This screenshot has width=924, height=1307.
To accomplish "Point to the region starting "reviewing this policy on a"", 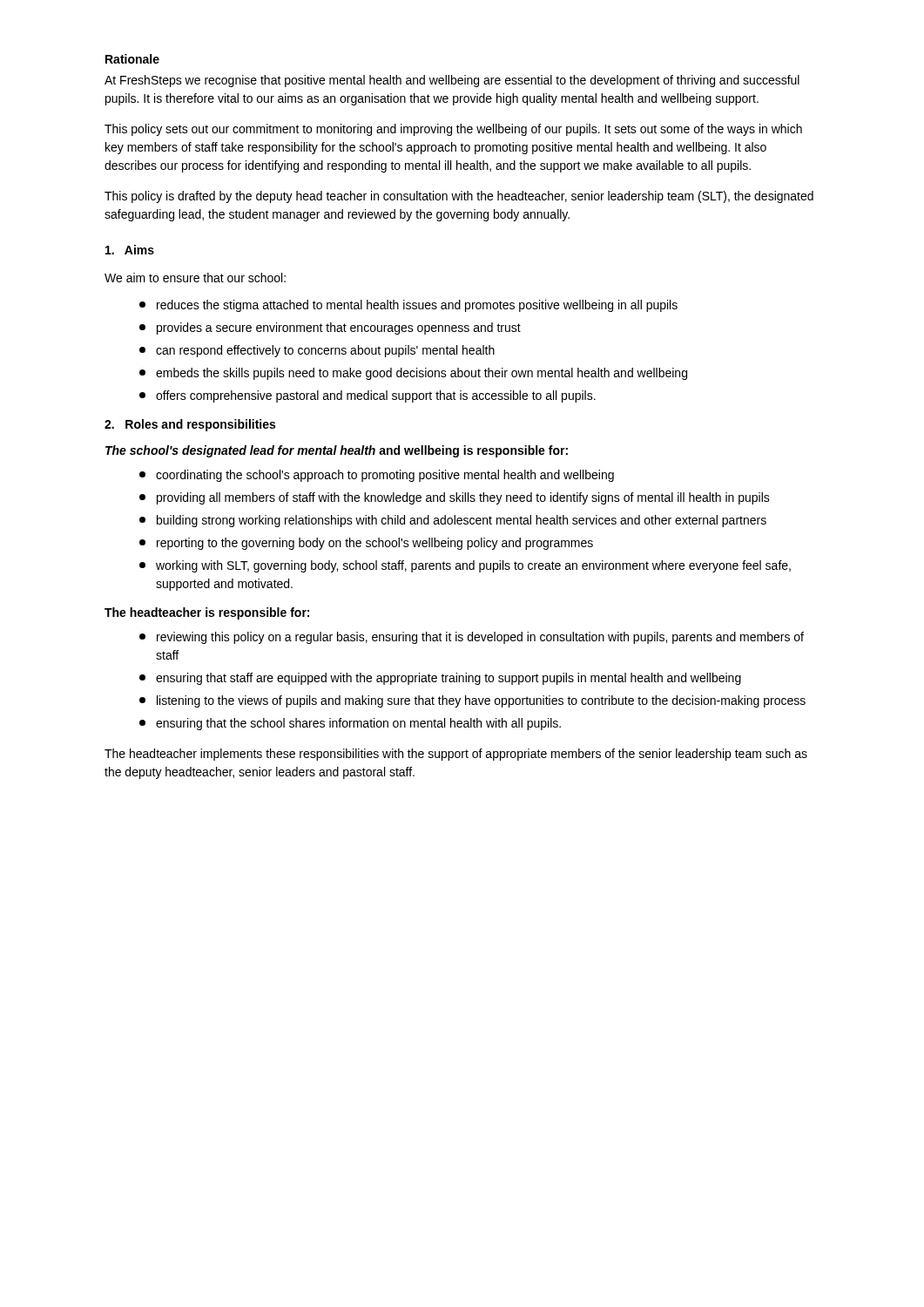I will [x=479, y=647].
